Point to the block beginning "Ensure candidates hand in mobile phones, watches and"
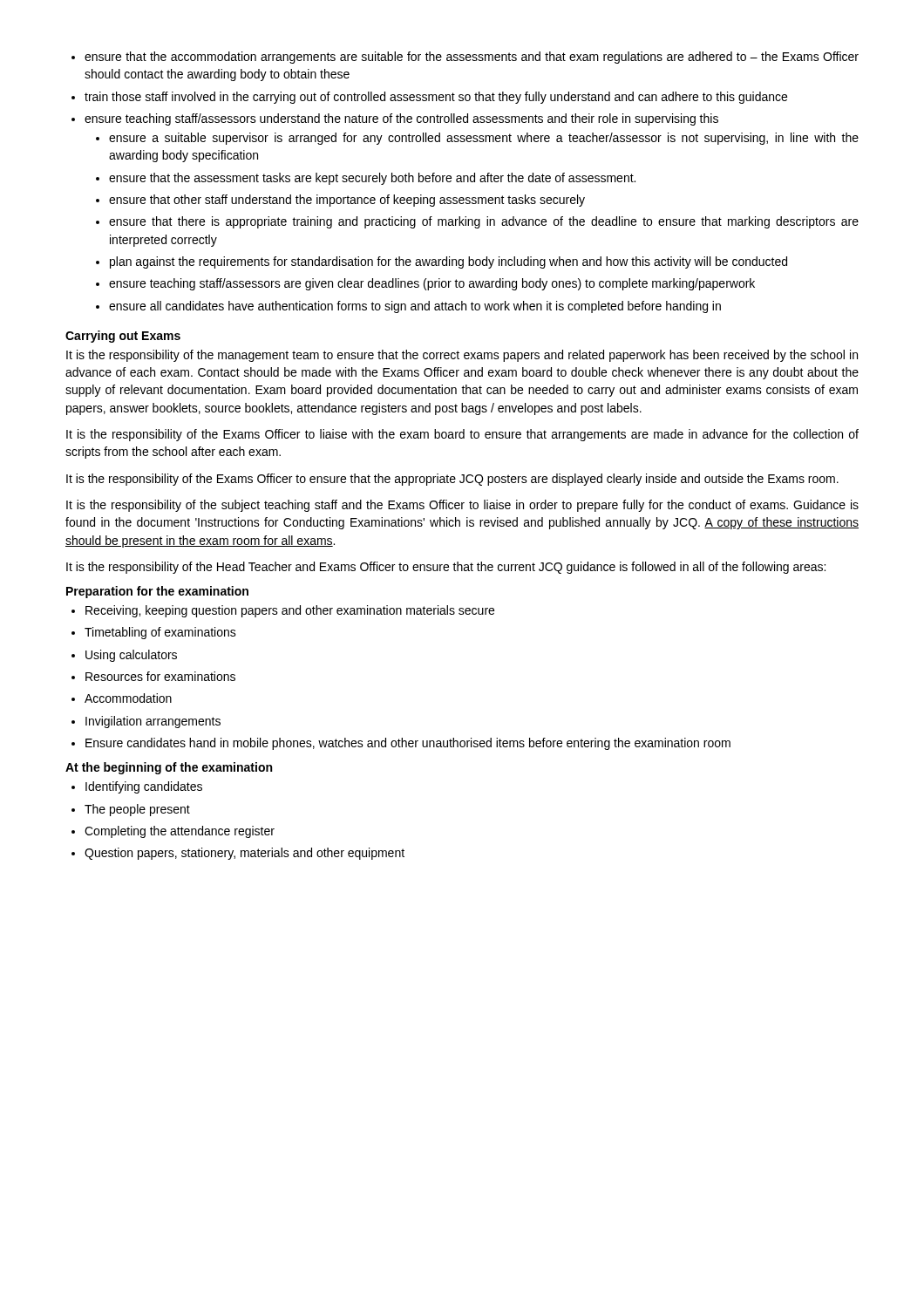 pos(472,743)
